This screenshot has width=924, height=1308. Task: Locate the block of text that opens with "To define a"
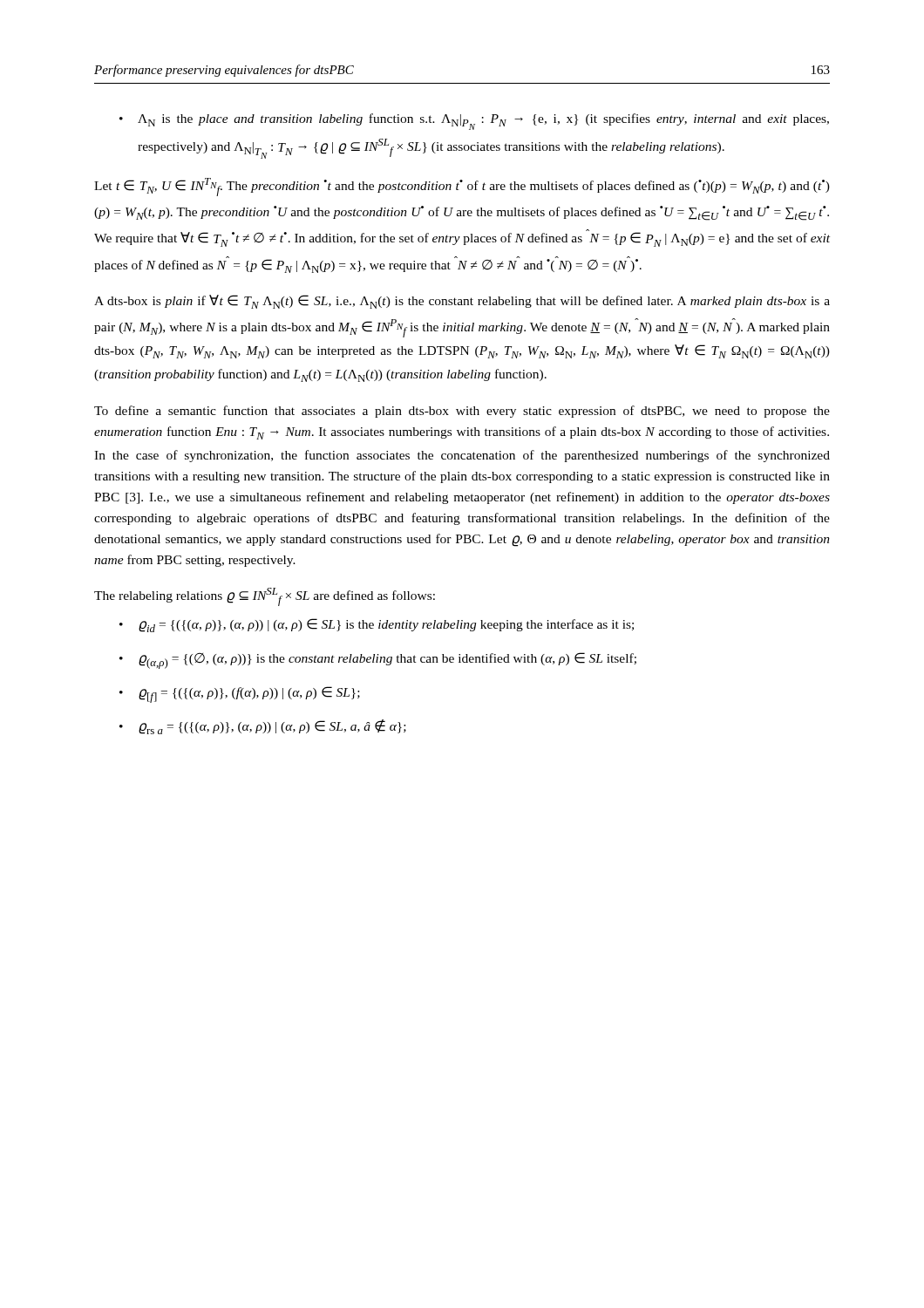(462, 484)
